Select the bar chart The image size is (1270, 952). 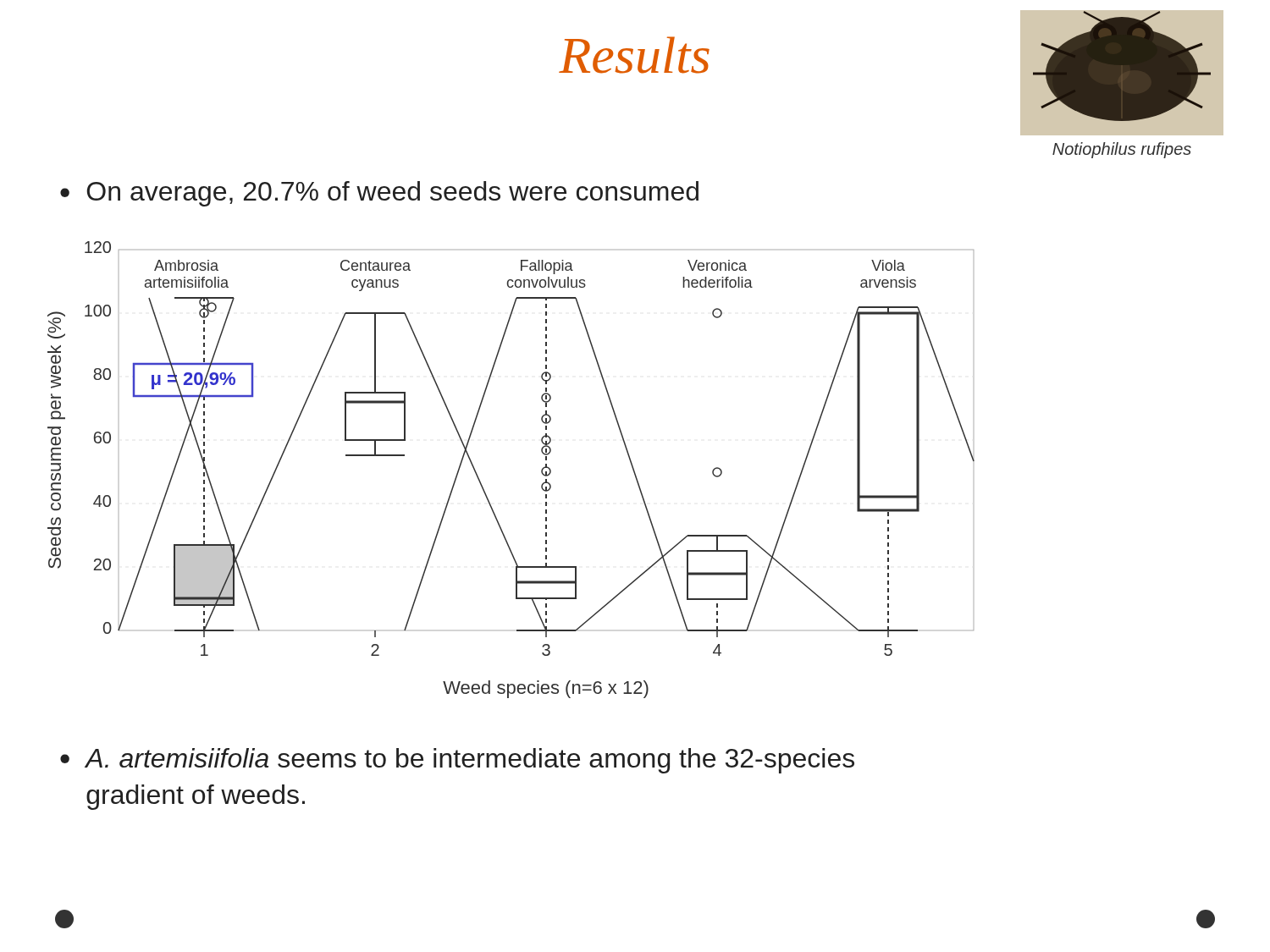(521, 474)
